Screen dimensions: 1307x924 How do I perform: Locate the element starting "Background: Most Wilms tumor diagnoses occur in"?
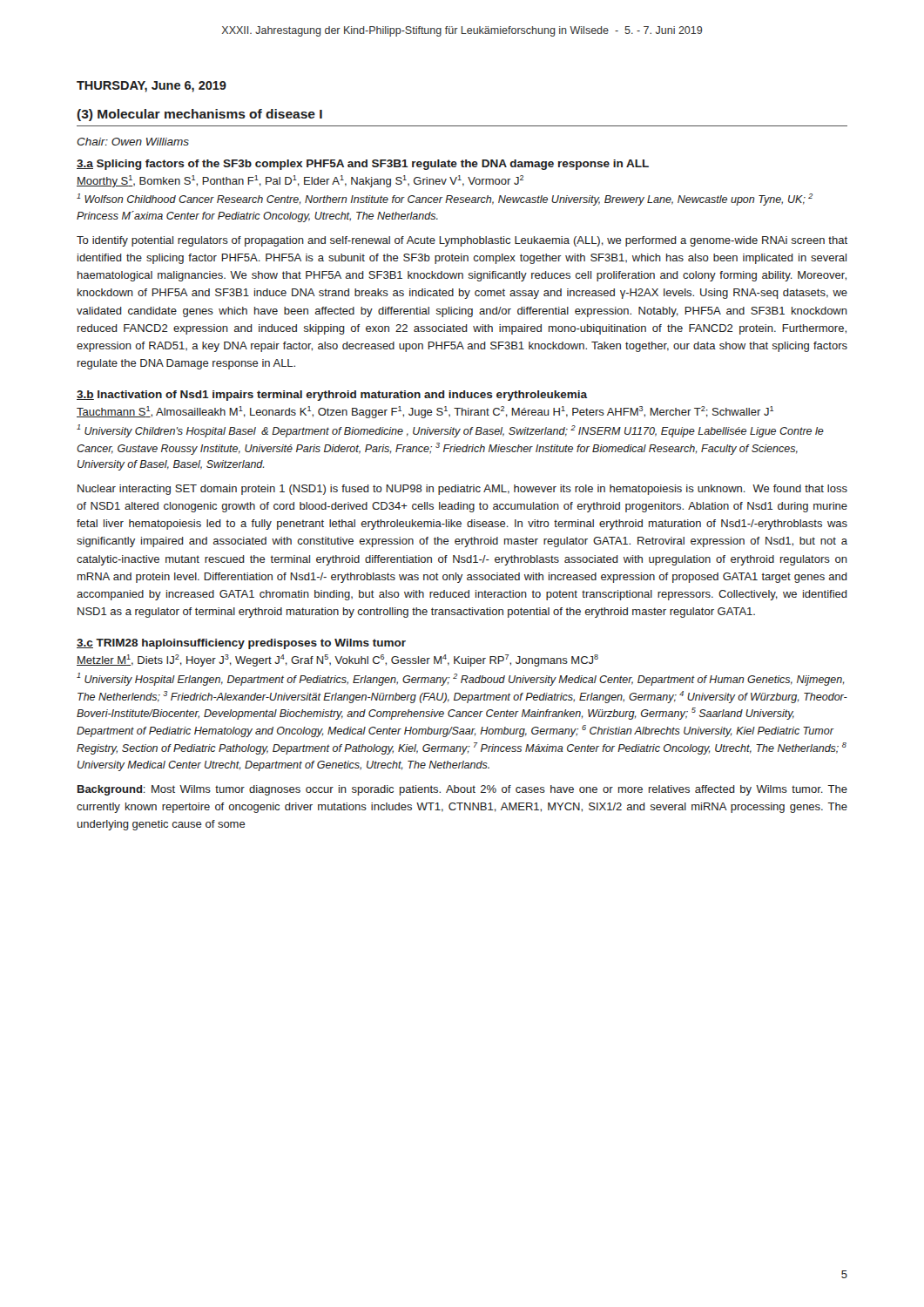coord(462,806)
